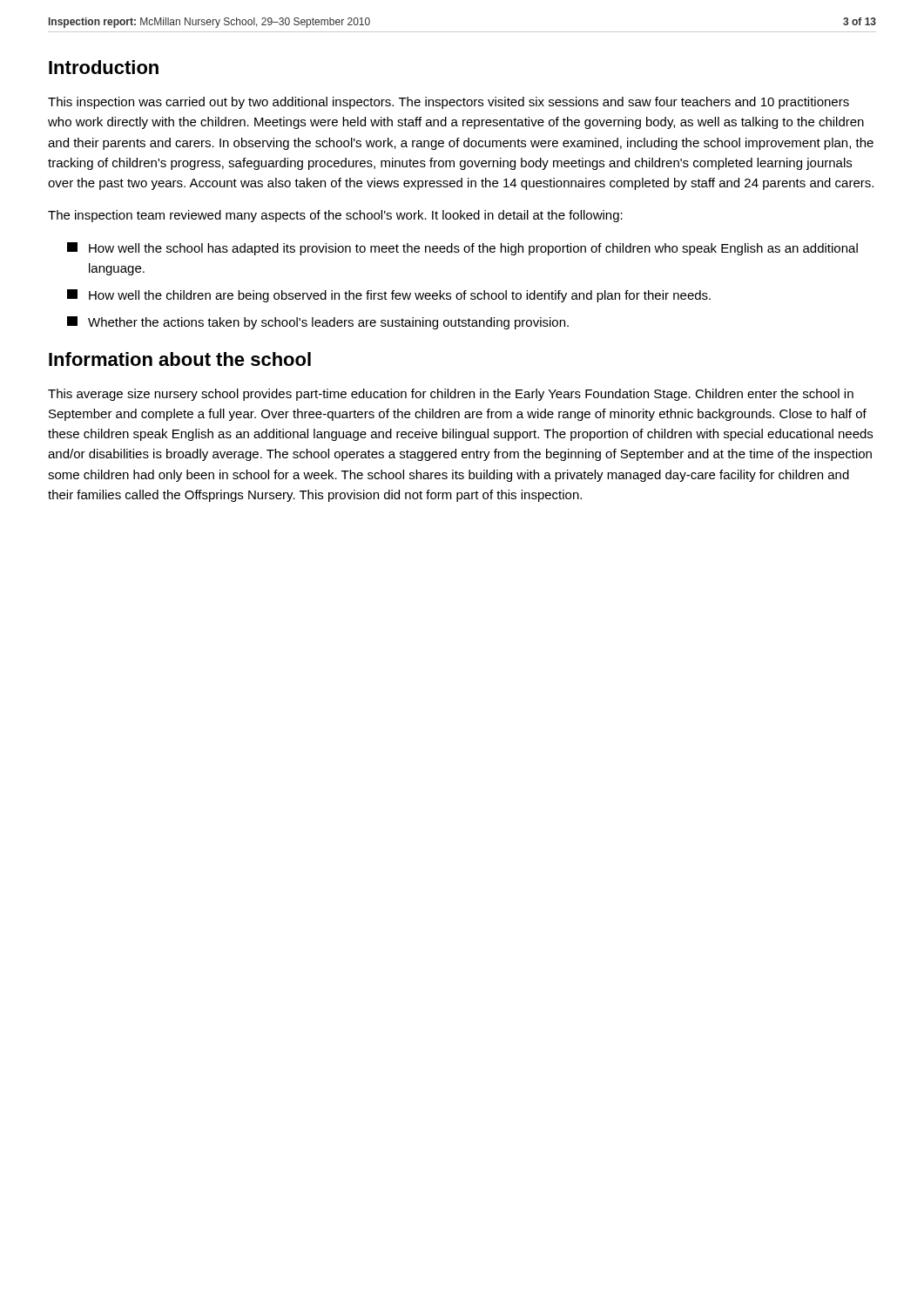The height and width of the screenshot is (1307, 924).
Task: Select the text block that reads "The inspection team reviewed many"
Action: click(336, 215)
